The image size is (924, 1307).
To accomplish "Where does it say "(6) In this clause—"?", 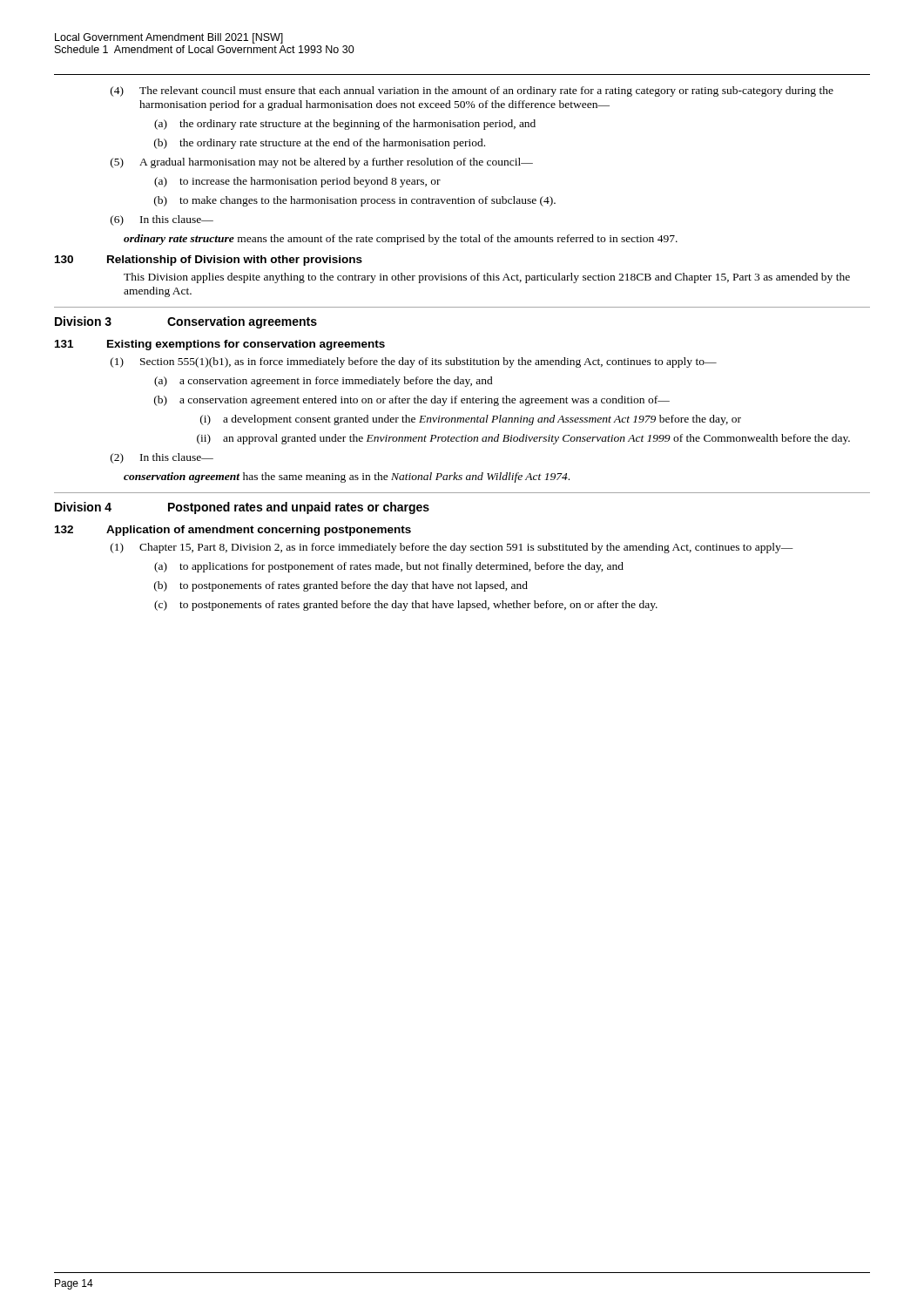I will tap(162, 220).
